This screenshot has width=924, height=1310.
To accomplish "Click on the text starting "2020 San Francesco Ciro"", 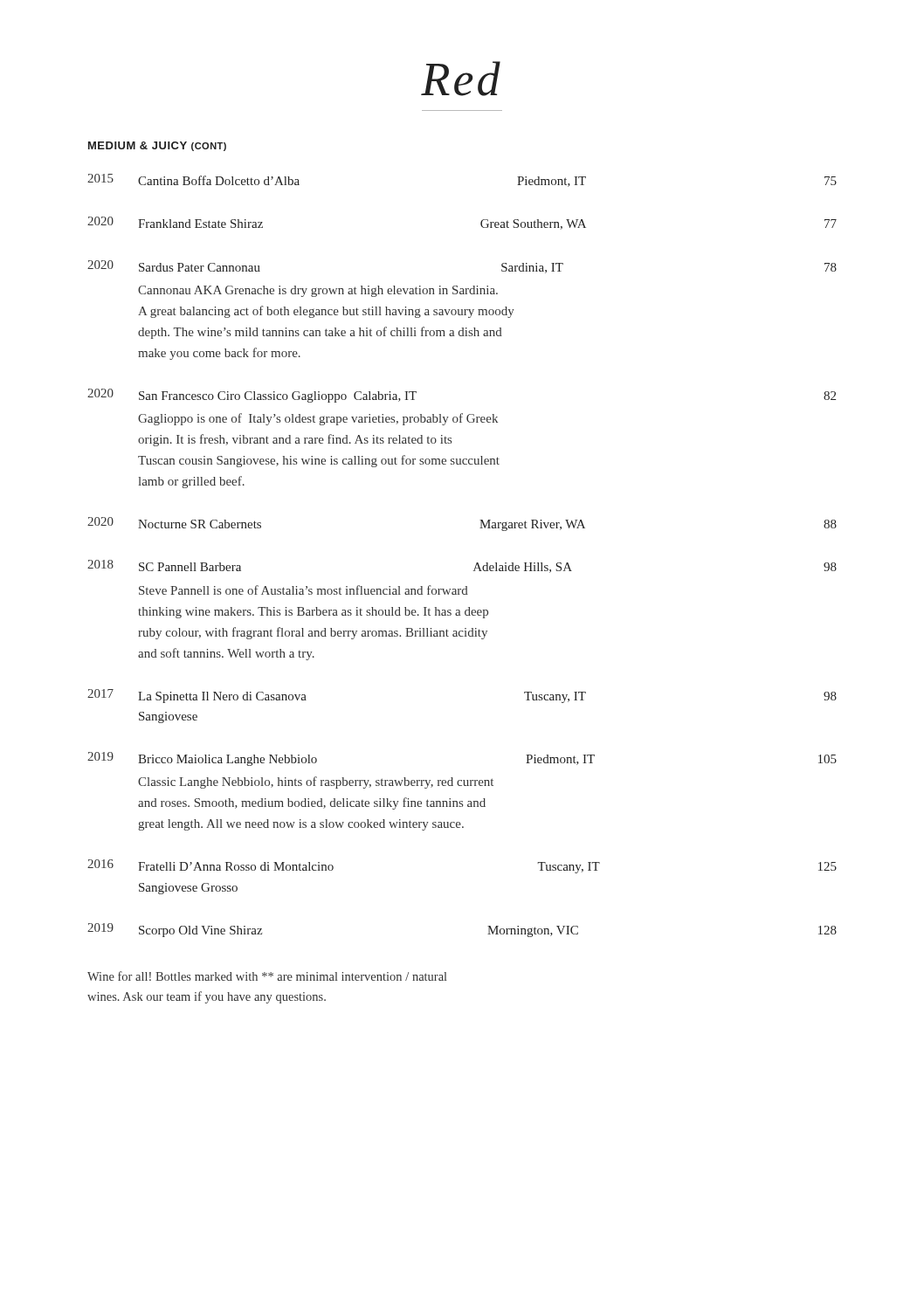I will 462,439.
